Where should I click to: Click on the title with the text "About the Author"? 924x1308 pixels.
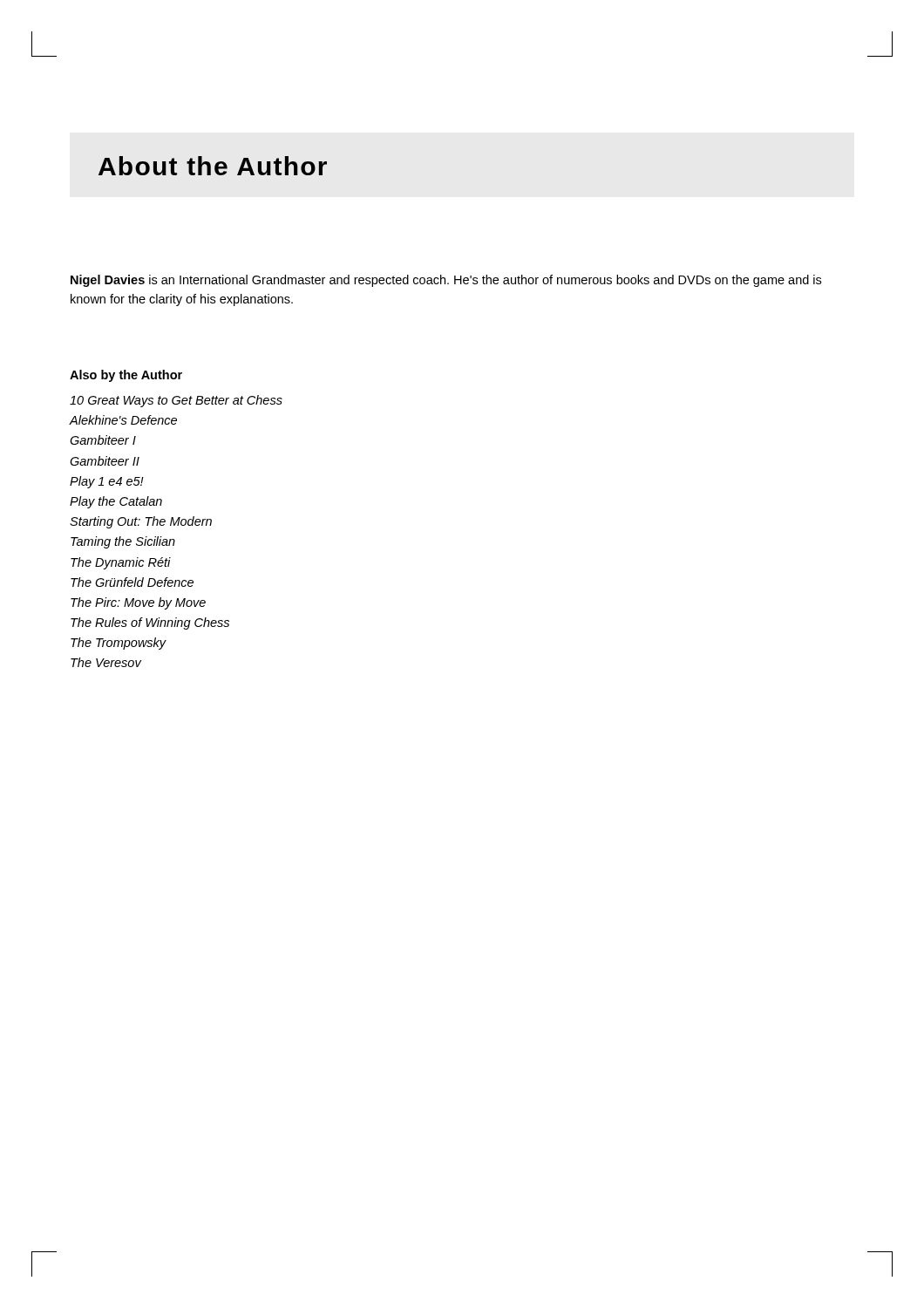coord(213,166)
